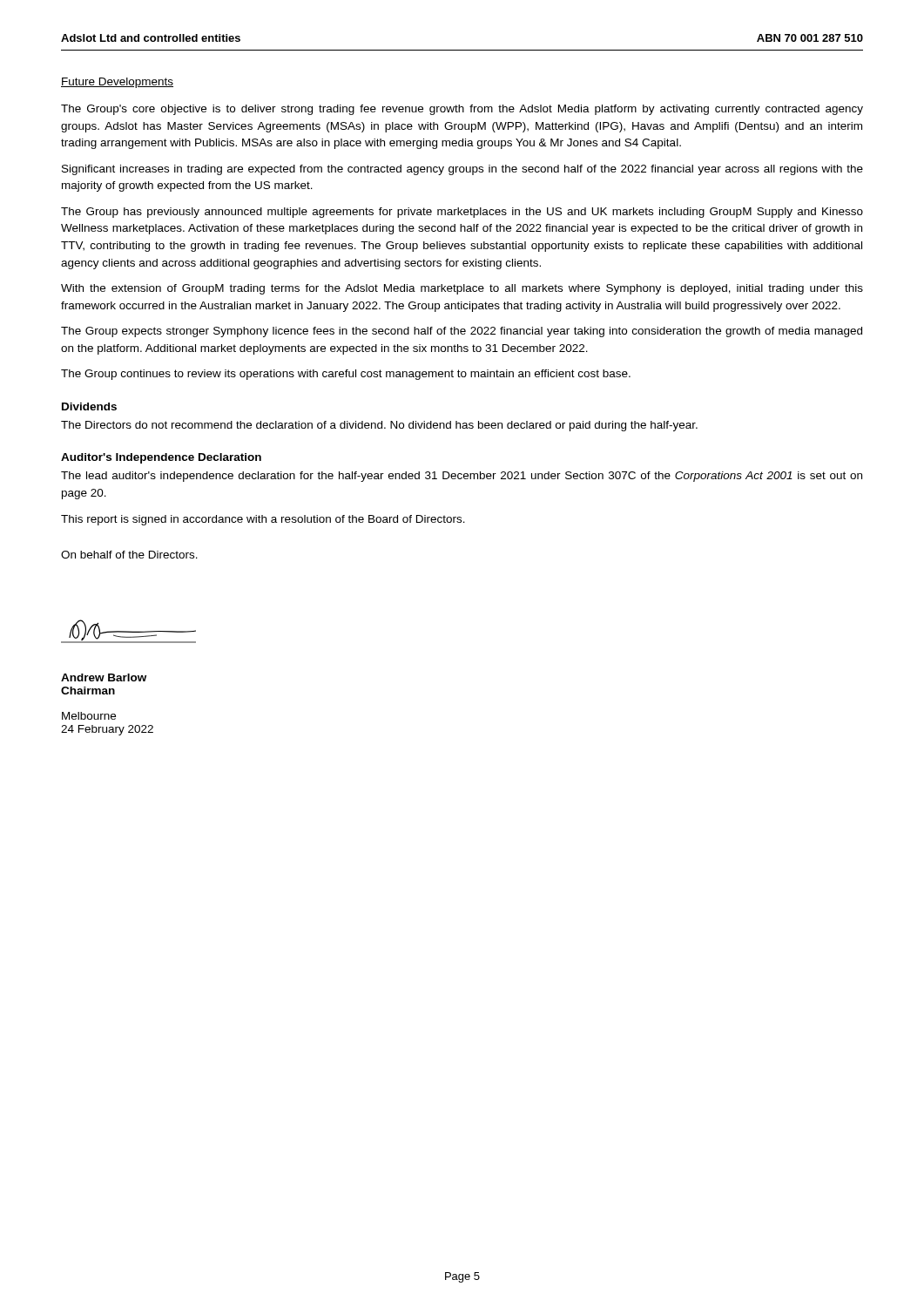Click the passage that begins "The Group has previously announced multiple"
The image size is (924, 1307).
click(x=462, y=237)
